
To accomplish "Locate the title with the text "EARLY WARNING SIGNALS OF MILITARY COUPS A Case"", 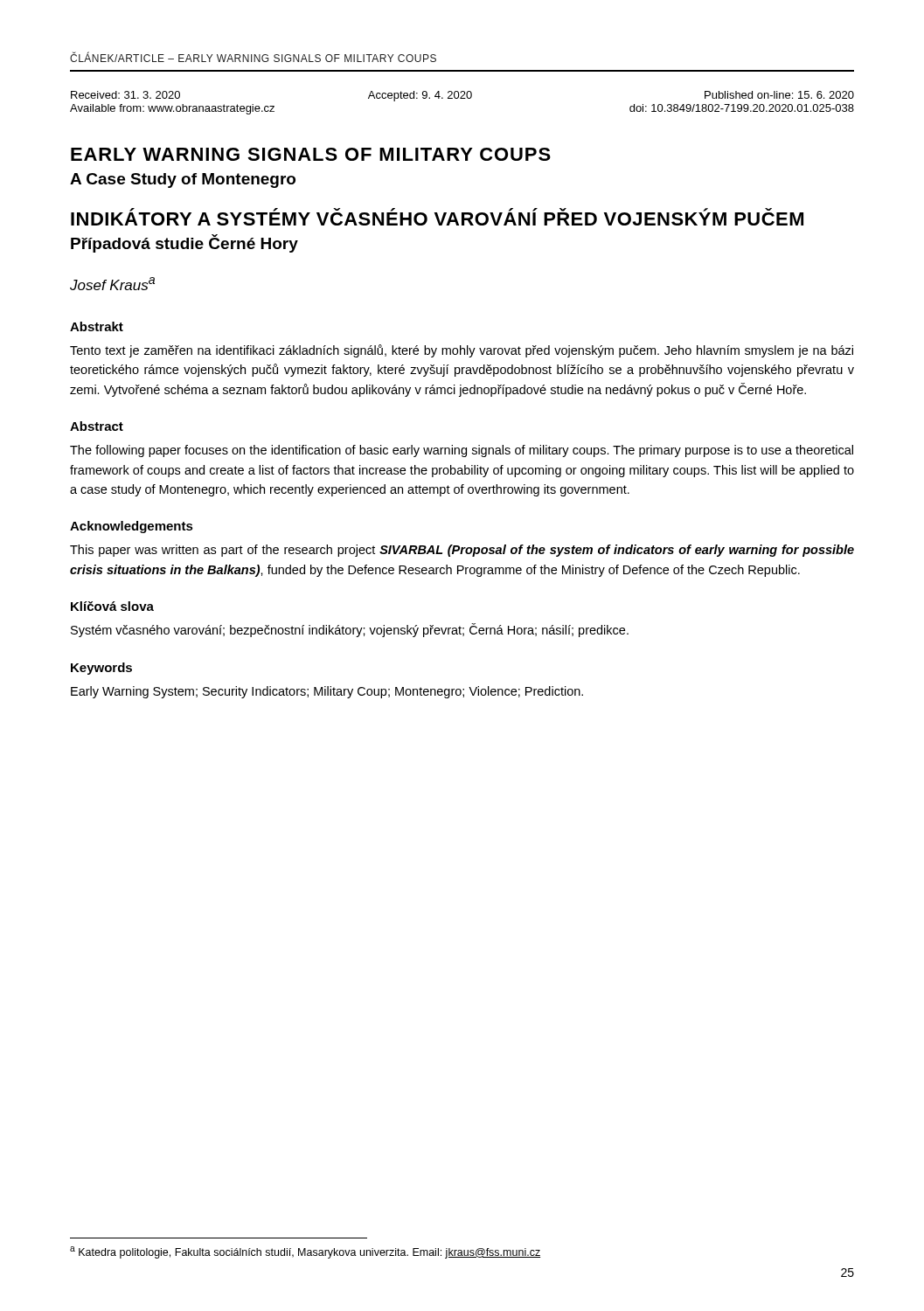I will coord(462,166).
